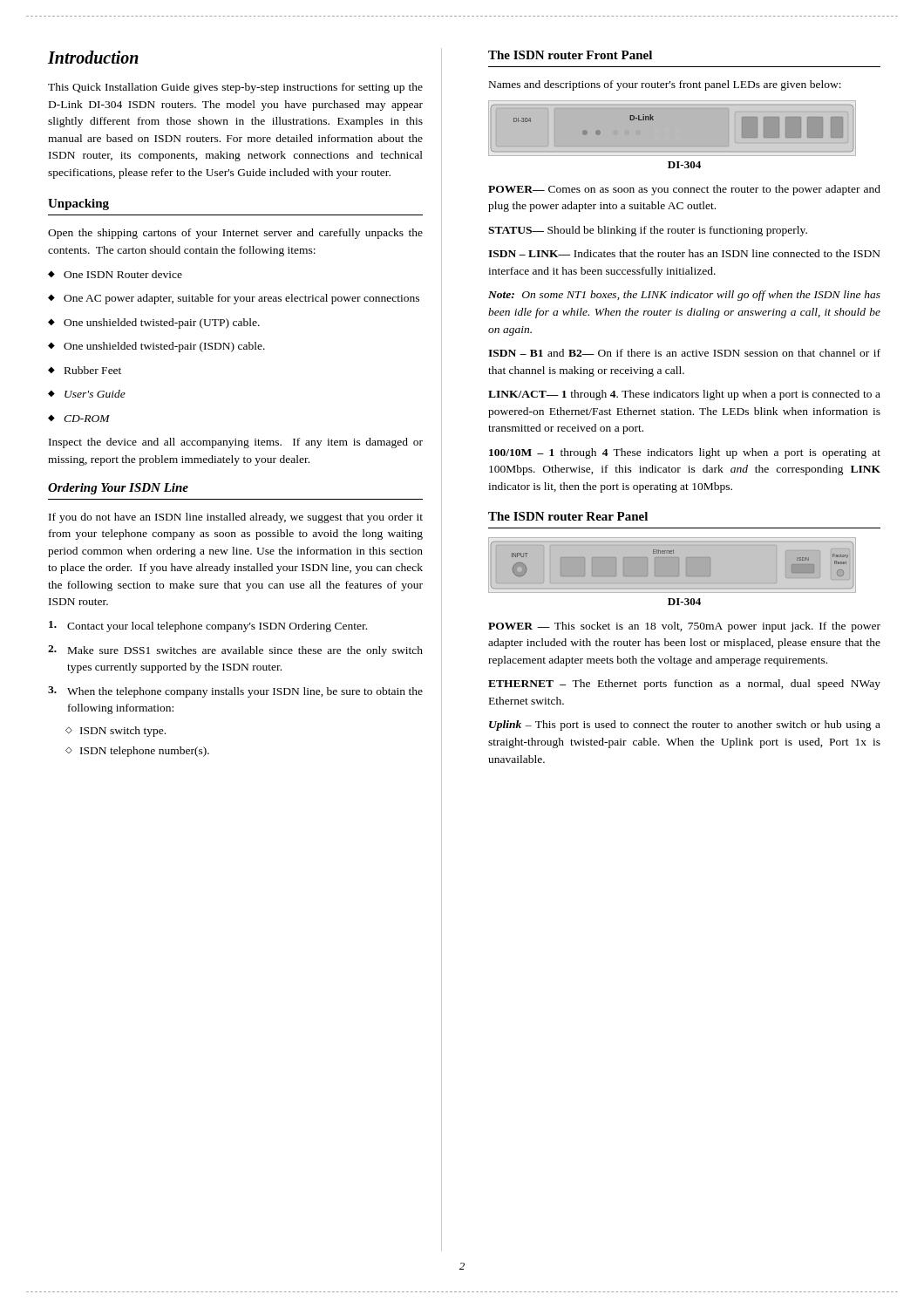
Task: Find "ISDN telephone number(s)." on this page
Action: 137,752
